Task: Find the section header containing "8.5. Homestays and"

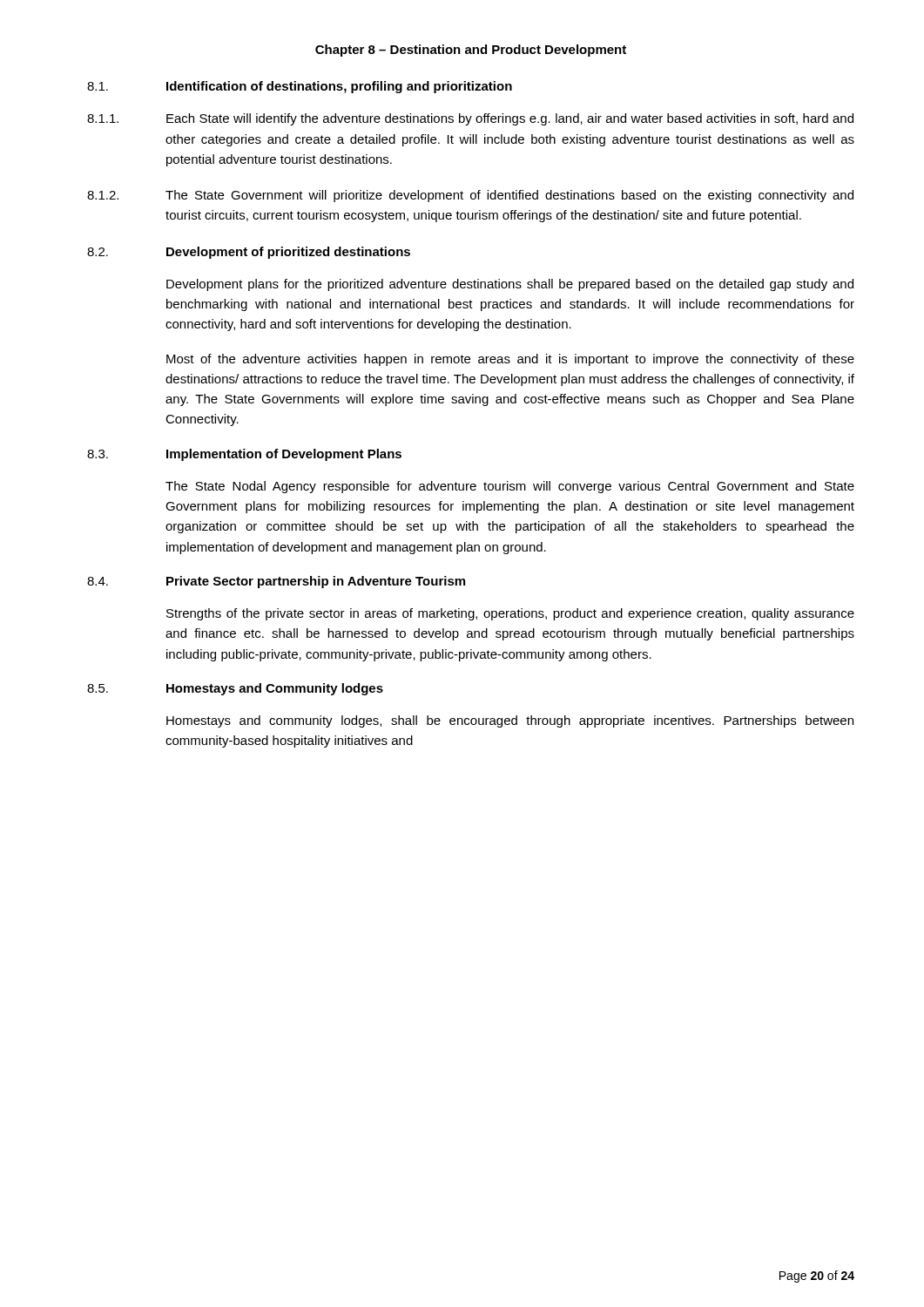Action: [x=235, y=689]
